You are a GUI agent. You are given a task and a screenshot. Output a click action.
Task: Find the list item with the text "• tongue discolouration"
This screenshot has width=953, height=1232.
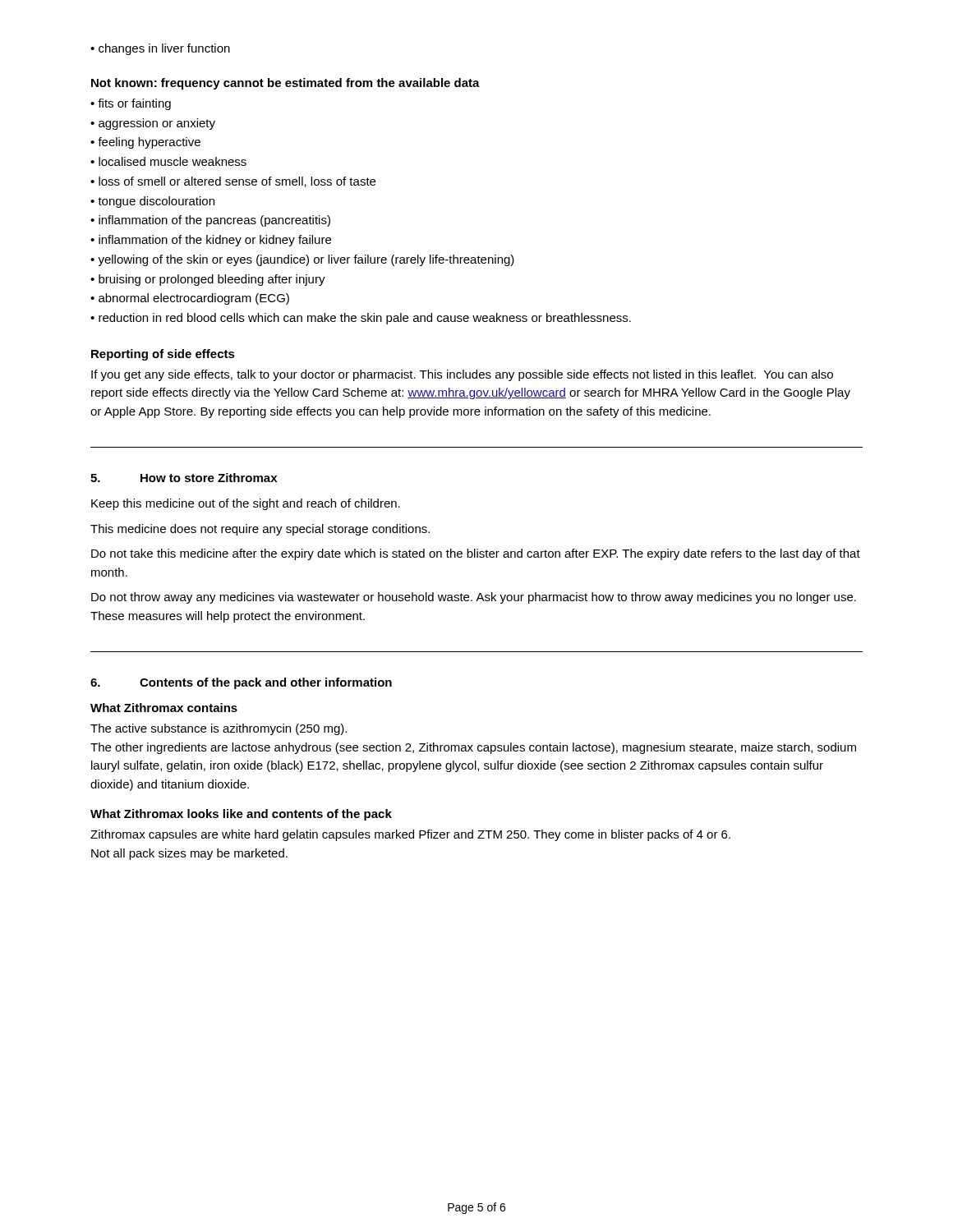pos(153,200)
